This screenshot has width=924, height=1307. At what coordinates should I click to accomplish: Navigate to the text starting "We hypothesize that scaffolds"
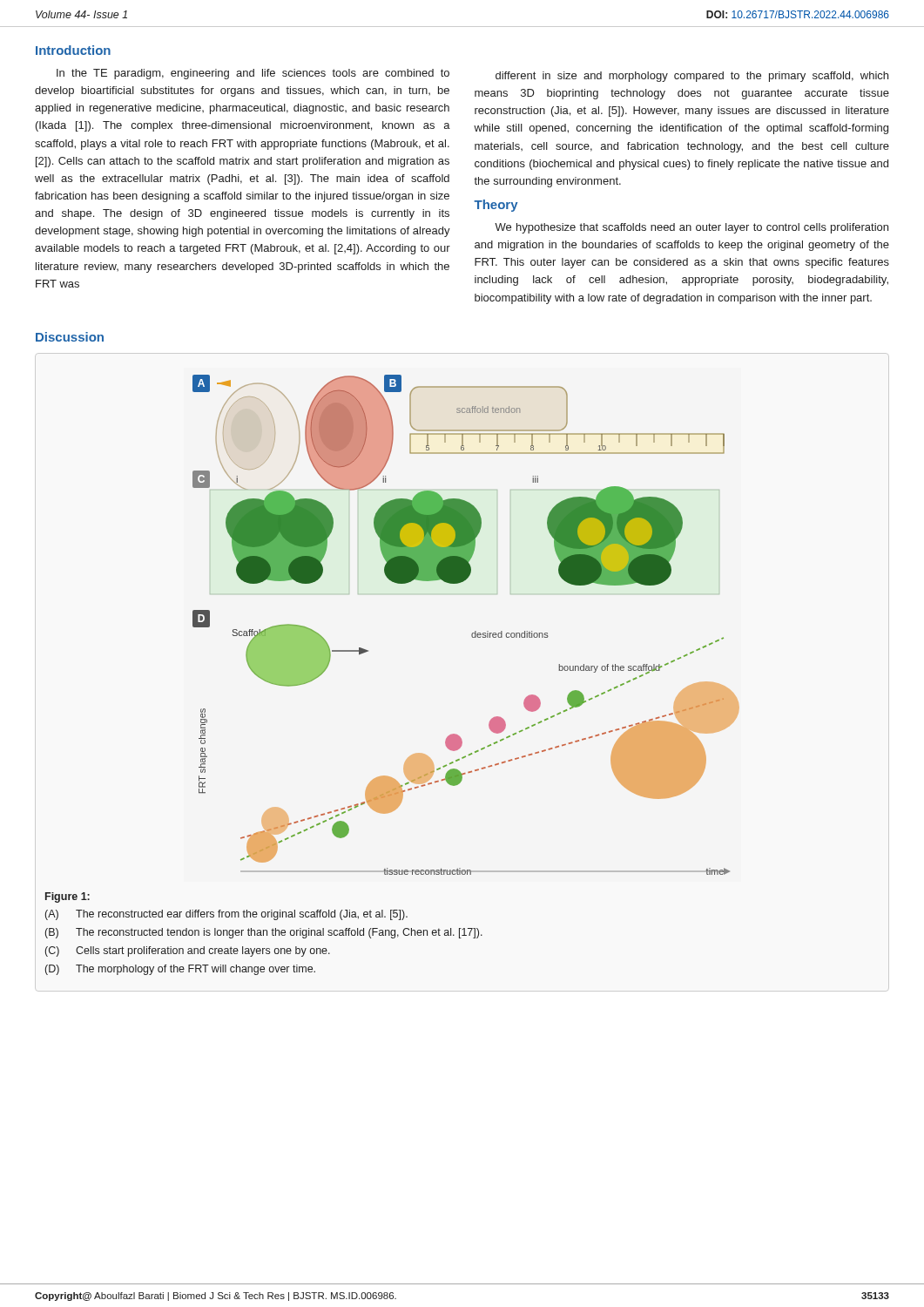tap(682, 262)
